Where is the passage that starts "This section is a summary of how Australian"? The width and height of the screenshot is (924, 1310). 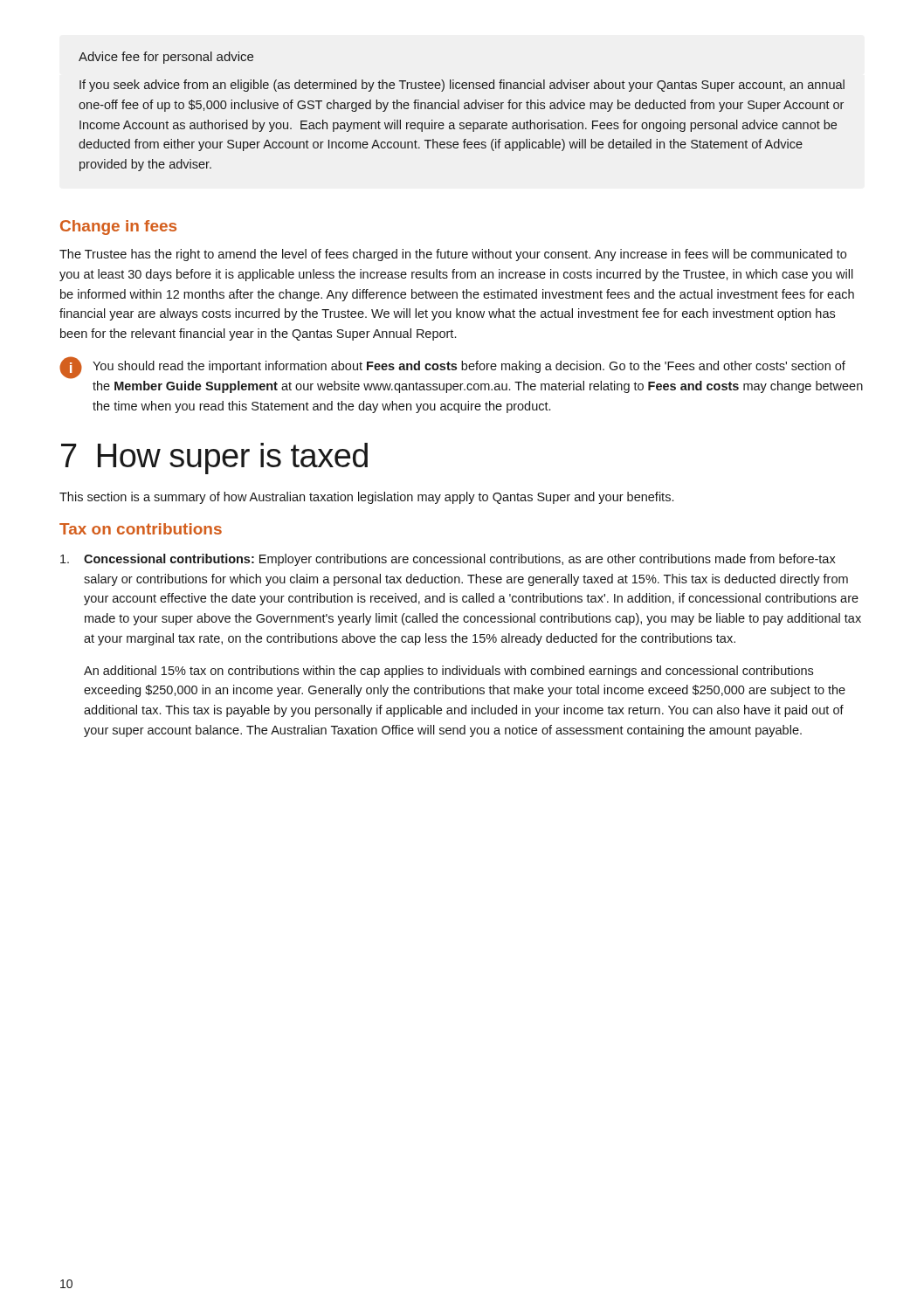pyautogui.click(x=367, y=497)
